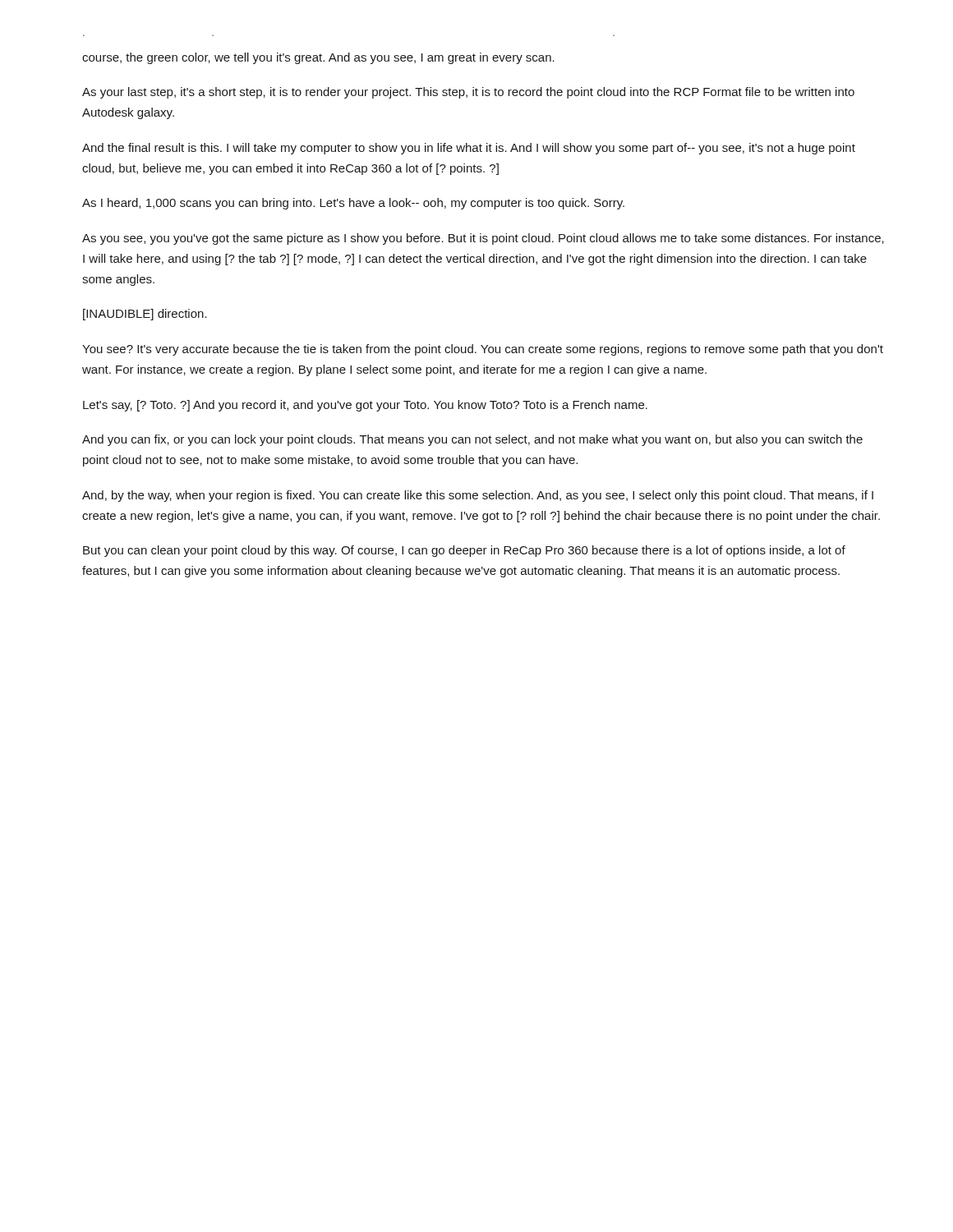Find the text block that says "As your last step, it's a"
The width and height of the screenshot is (953, 1232).
coord(468,102)
